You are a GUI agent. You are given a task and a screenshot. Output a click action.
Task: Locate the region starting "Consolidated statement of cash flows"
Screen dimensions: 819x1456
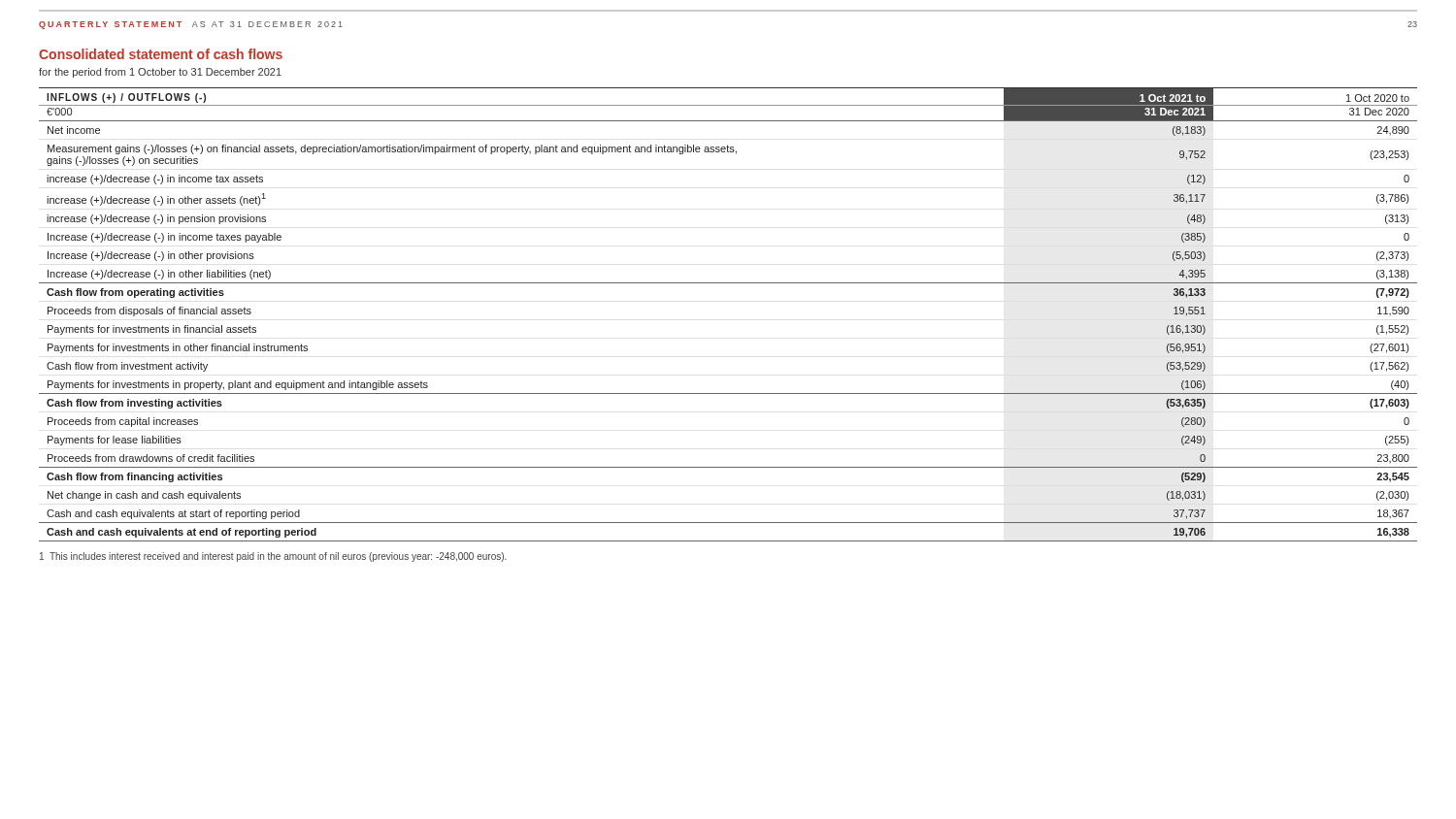click(x=161, y=54)
